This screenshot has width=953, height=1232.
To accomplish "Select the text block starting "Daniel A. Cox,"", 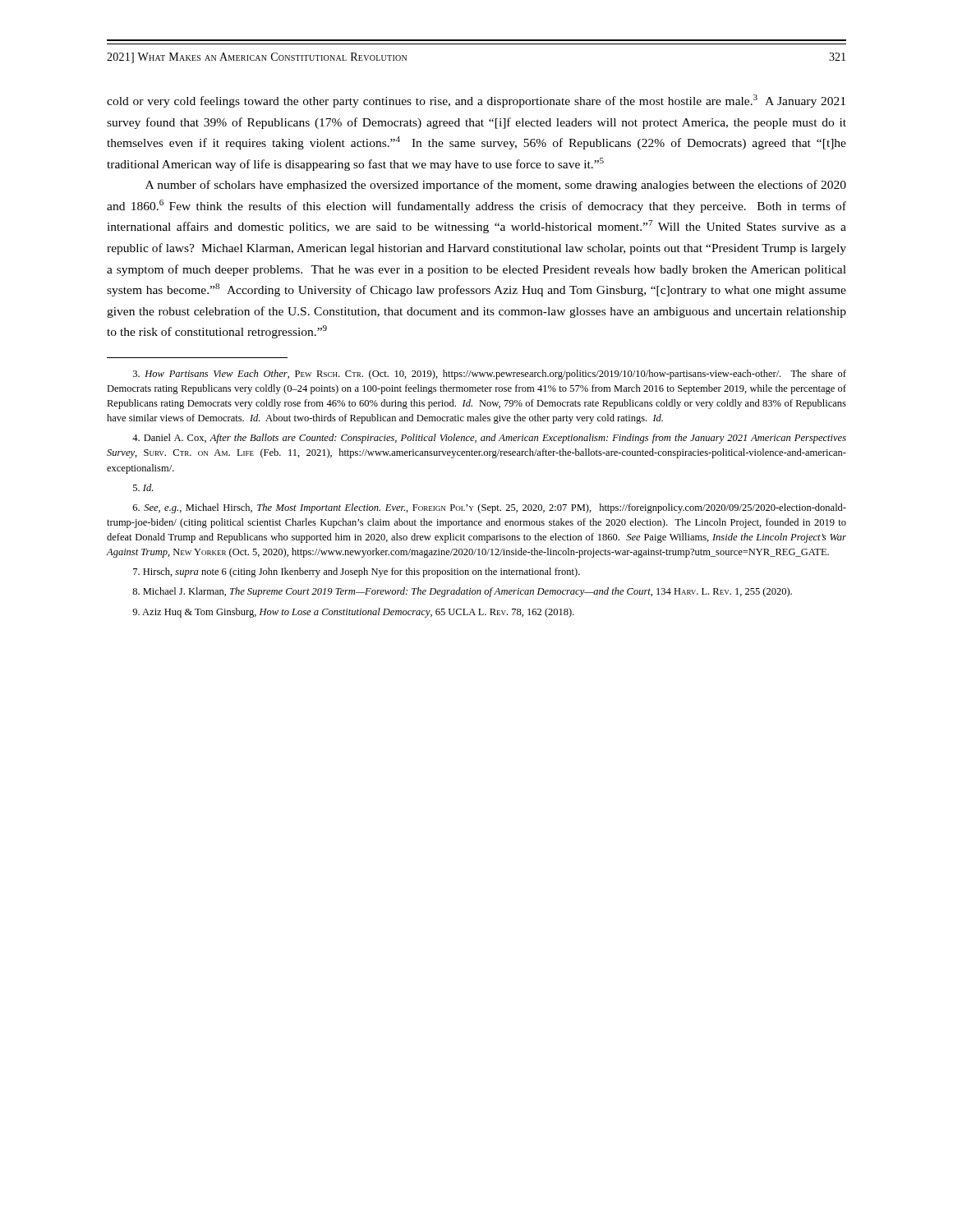I will (x=476, y=453).
